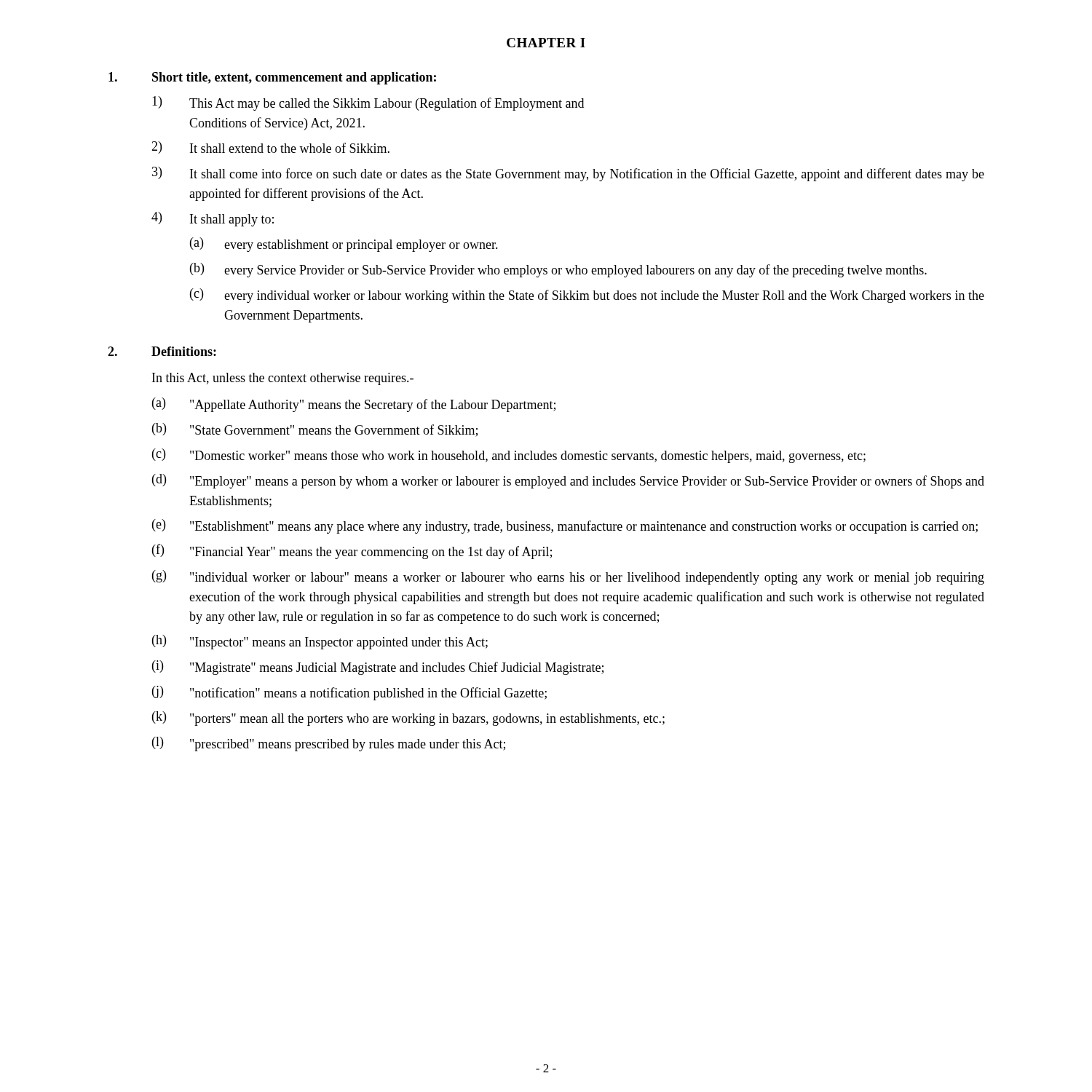1092x1092 pixels.
Task: Navigate to the element starting "(a) every establishment or principal employer"
Action: click(344, 245)
